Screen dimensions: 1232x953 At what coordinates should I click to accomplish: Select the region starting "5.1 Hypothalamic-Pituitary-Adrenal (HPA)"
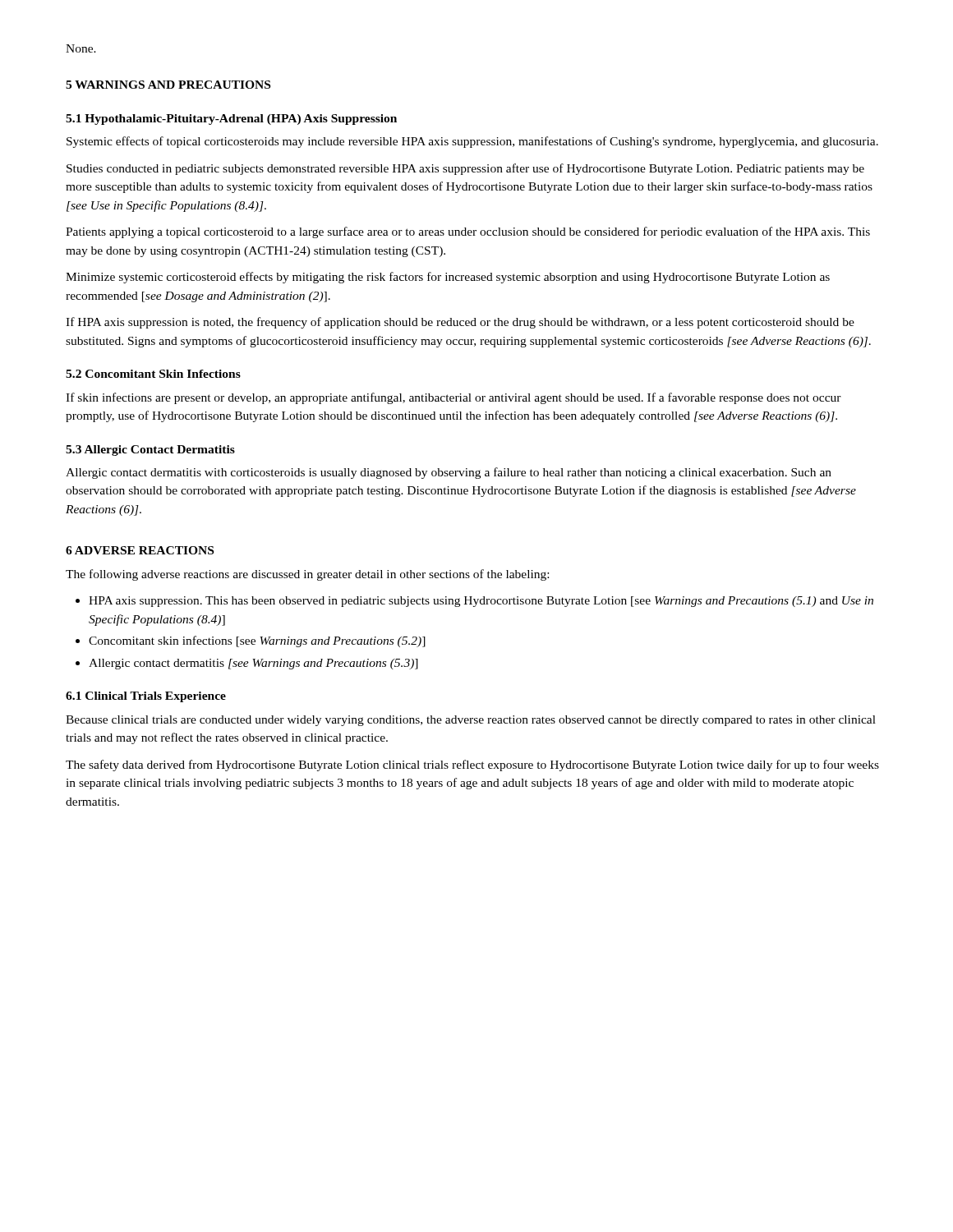pos(231,118)
